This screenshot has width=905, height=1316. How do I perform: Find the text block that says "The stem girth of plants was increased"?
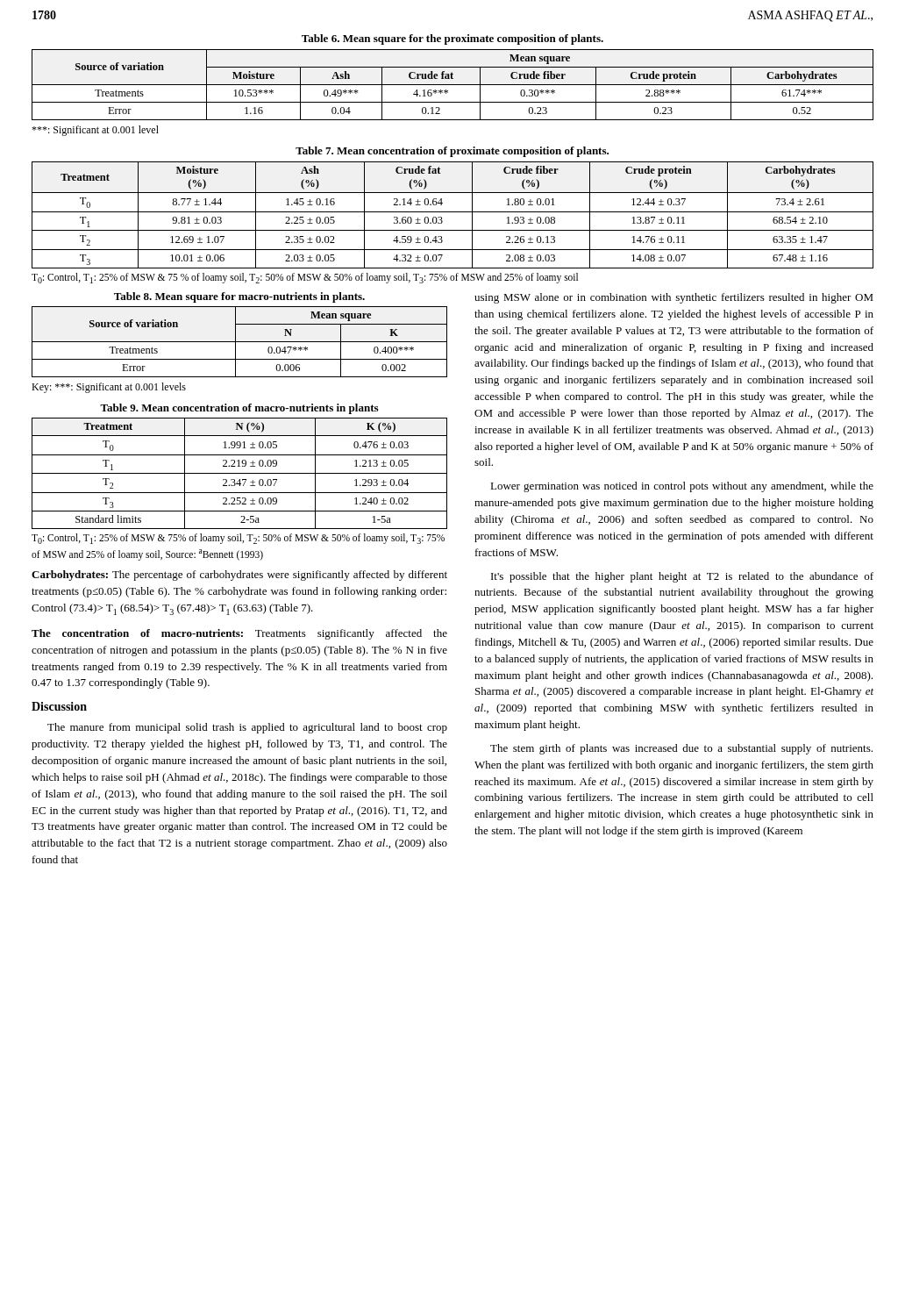click(674, 790)
